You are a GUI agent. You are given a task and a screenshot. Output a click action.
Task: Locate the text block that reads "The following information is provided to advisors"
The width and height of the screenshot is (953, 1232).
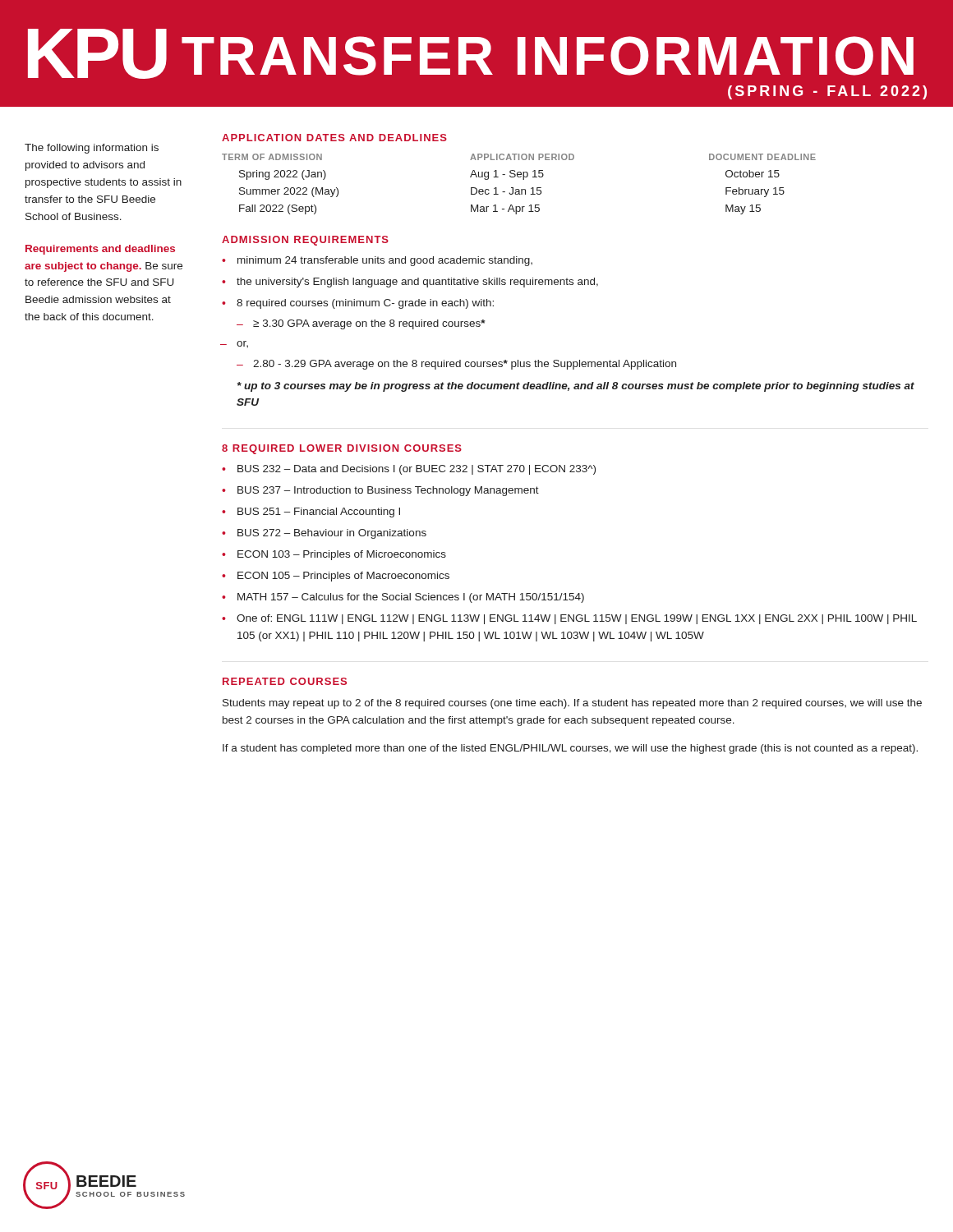103,182
